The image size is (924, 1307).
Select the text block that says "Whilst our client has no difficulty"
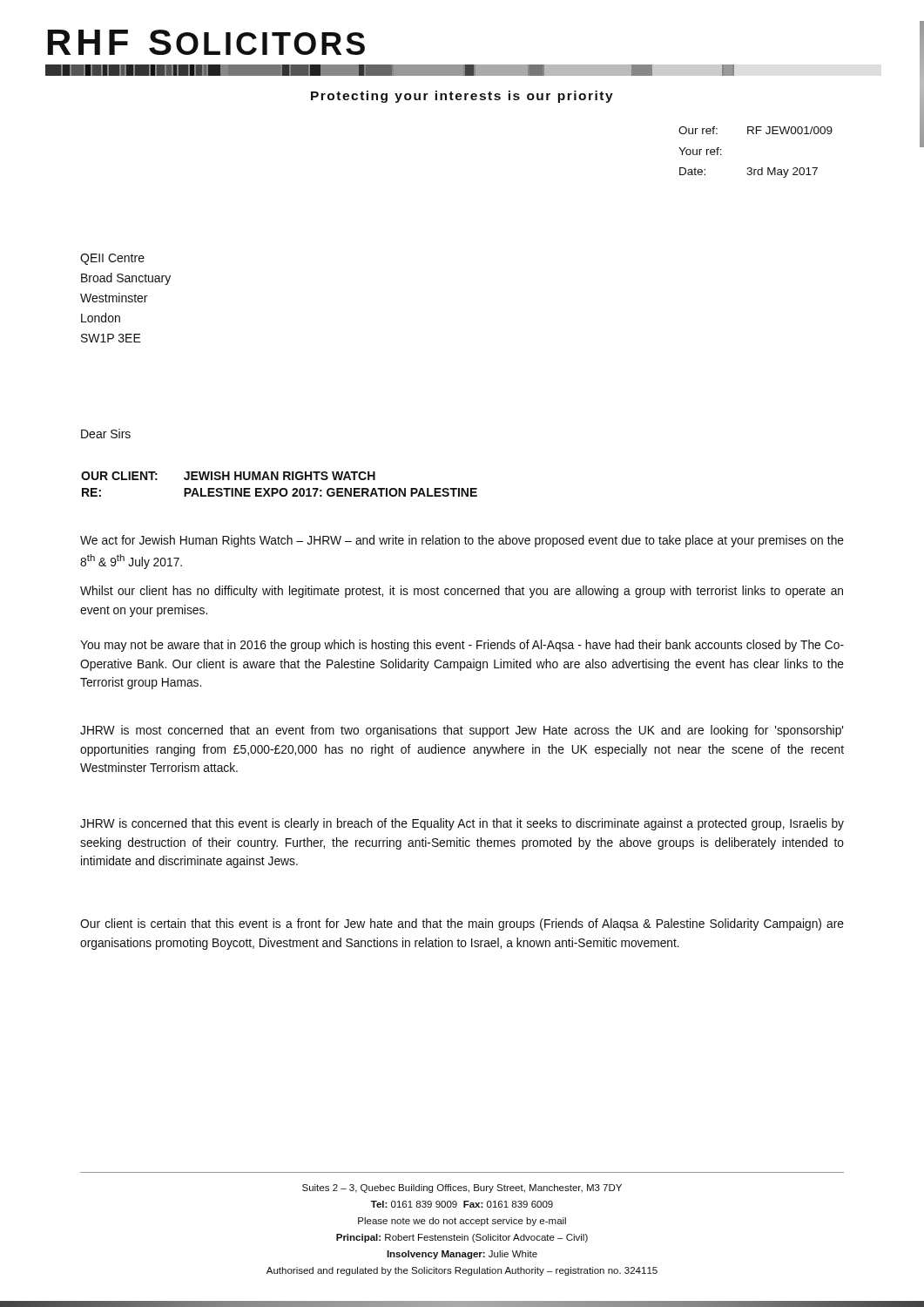(x=462, y=601)
